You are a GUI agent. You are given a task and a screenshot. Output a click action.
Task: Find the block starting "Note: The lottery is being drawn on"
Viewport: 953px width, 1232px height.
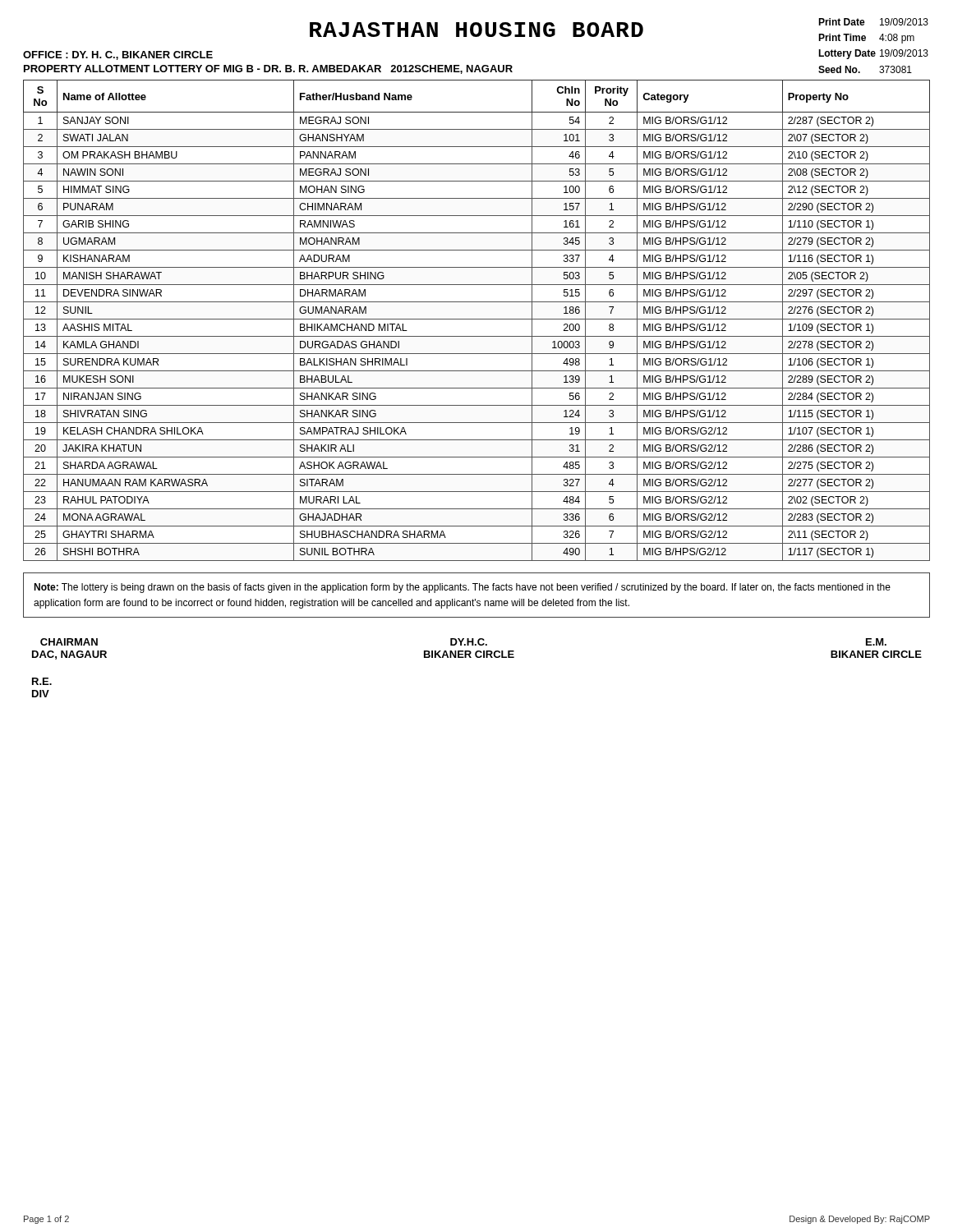click(x=462, y=595)
